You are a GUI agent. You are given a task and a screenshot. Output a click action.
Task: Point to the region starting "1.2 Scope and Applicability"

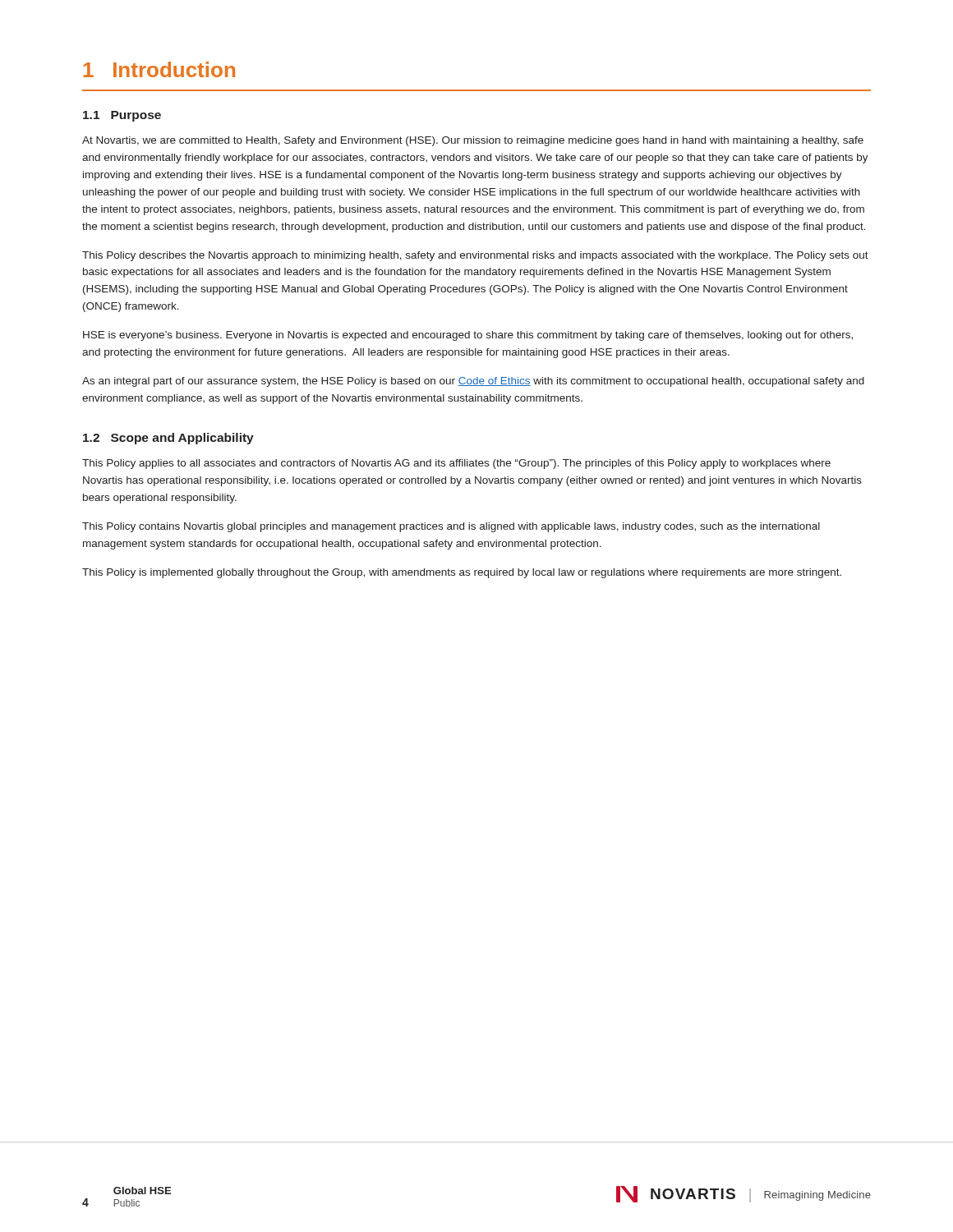(x=168, y=437)
